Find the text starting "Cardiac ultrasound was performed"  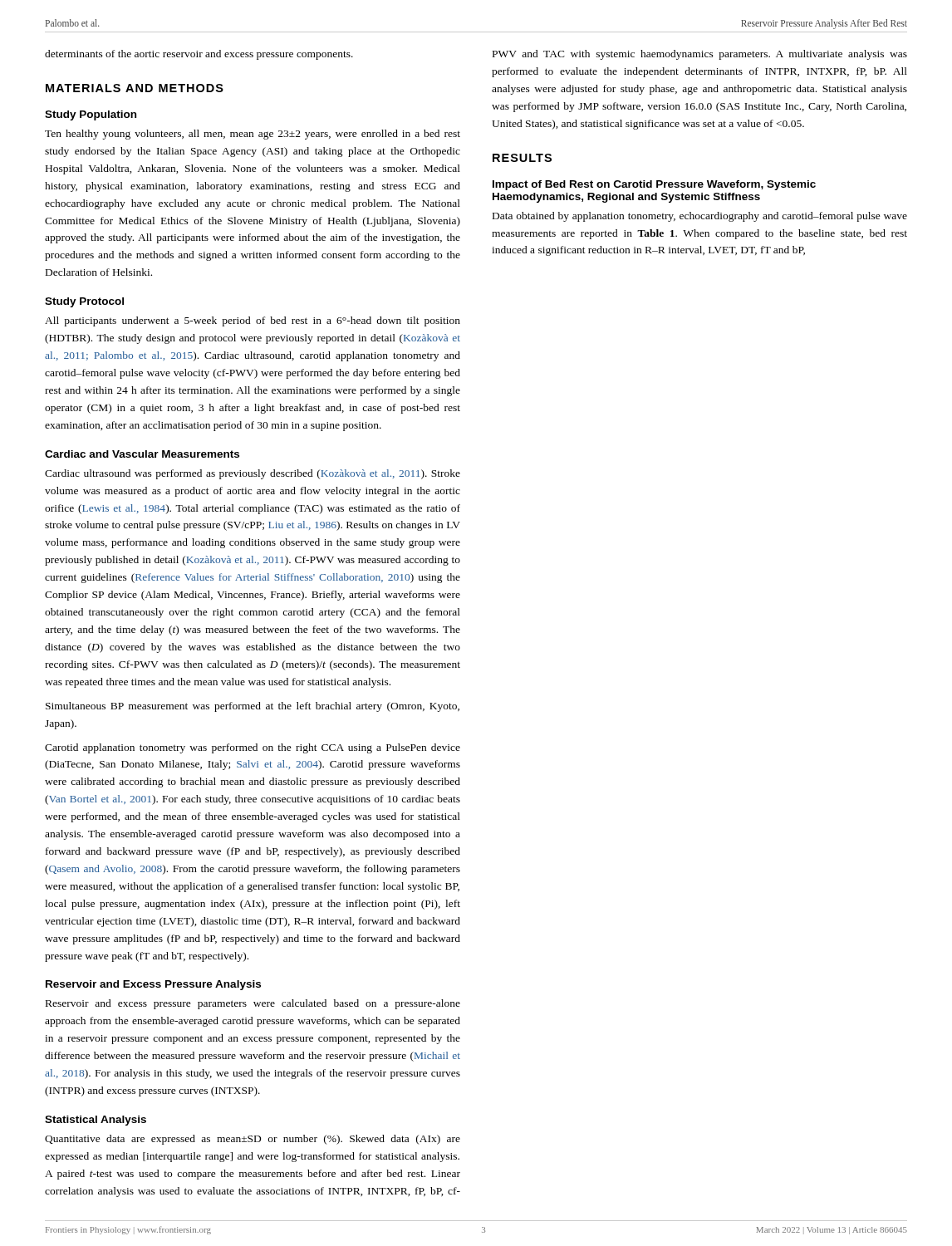[x=253, y=599]
